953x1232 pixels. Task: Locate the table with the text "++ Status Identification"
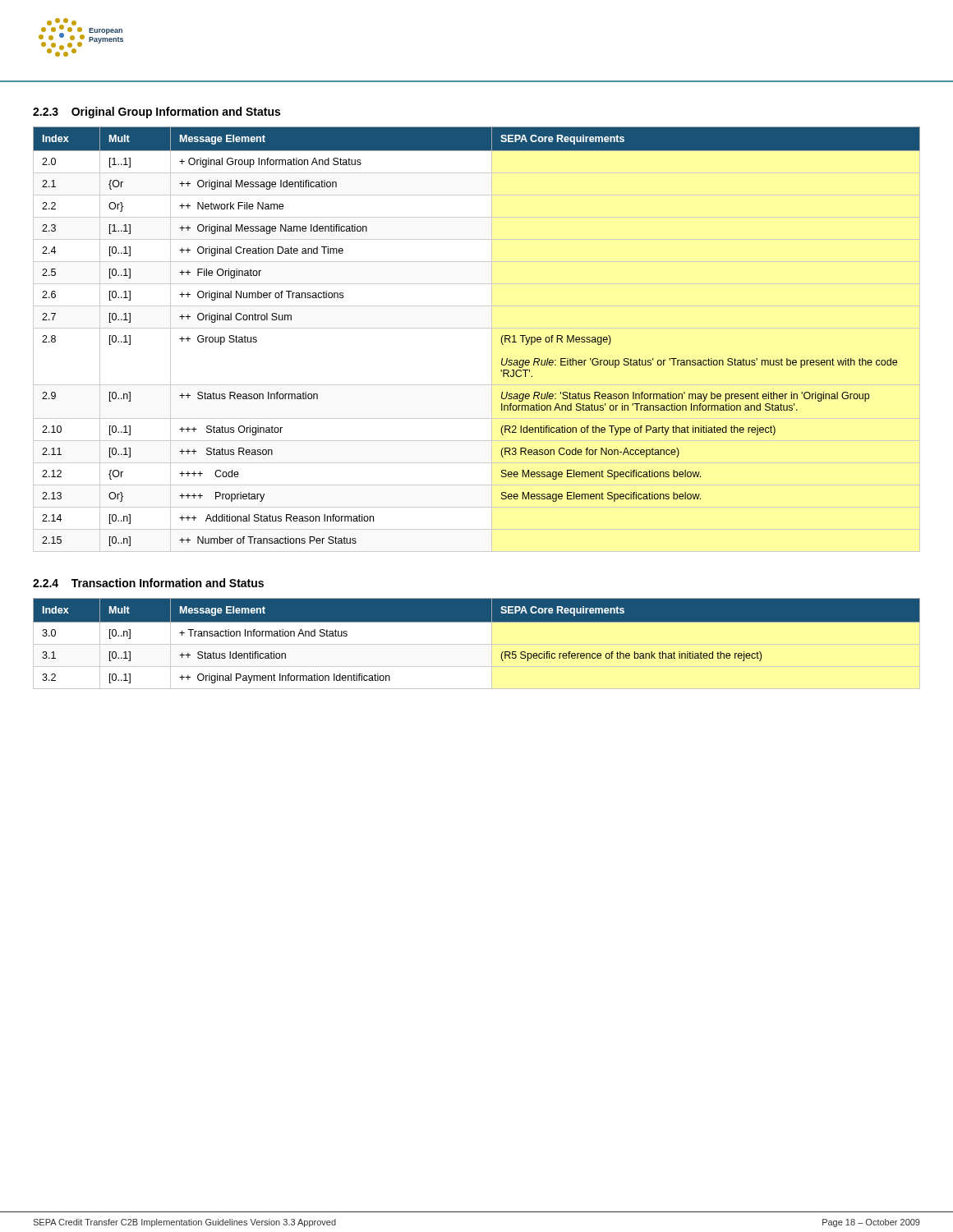click(476, 643)
